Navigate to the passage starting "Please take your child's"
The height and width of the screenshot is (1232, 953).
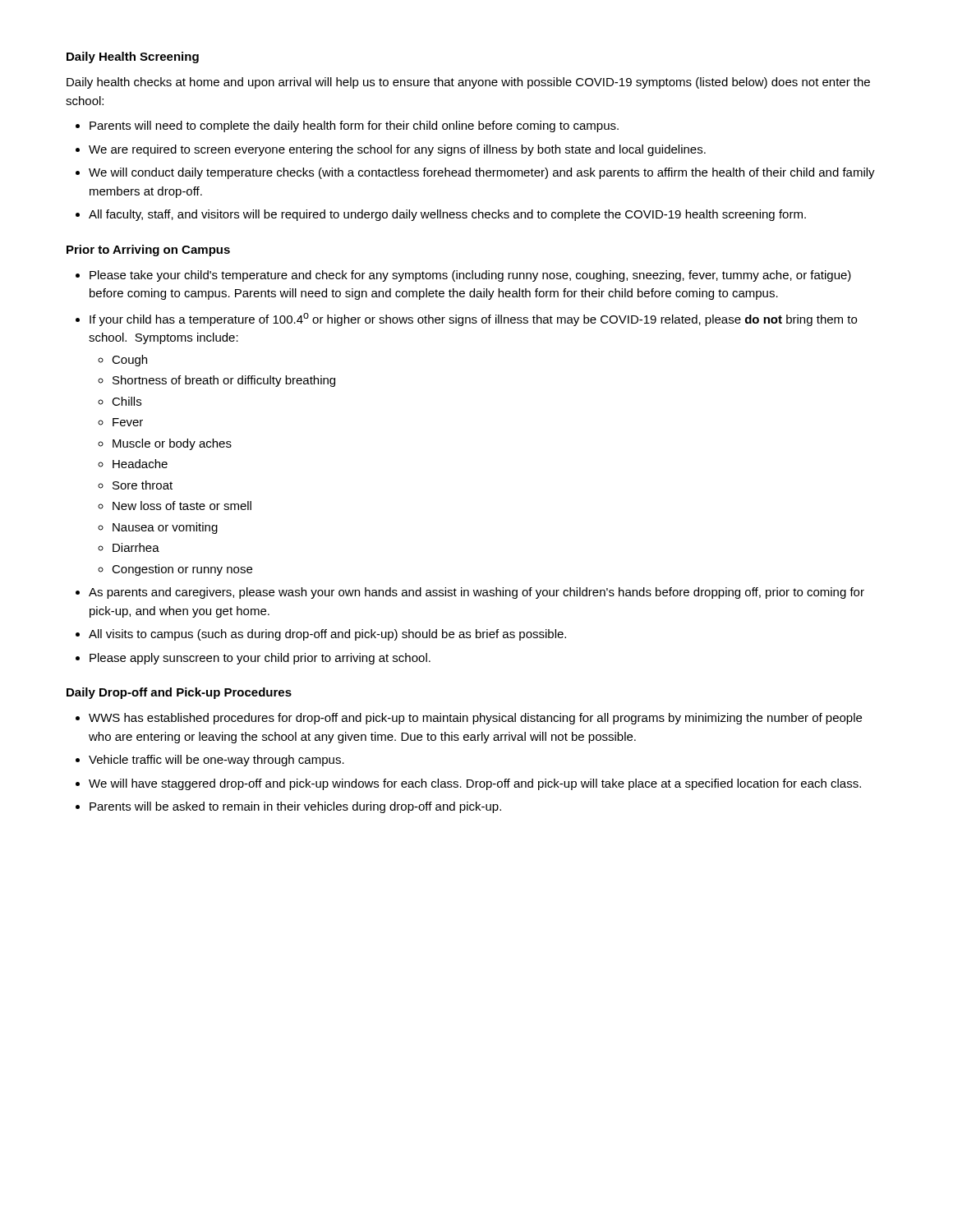[470, 284]
